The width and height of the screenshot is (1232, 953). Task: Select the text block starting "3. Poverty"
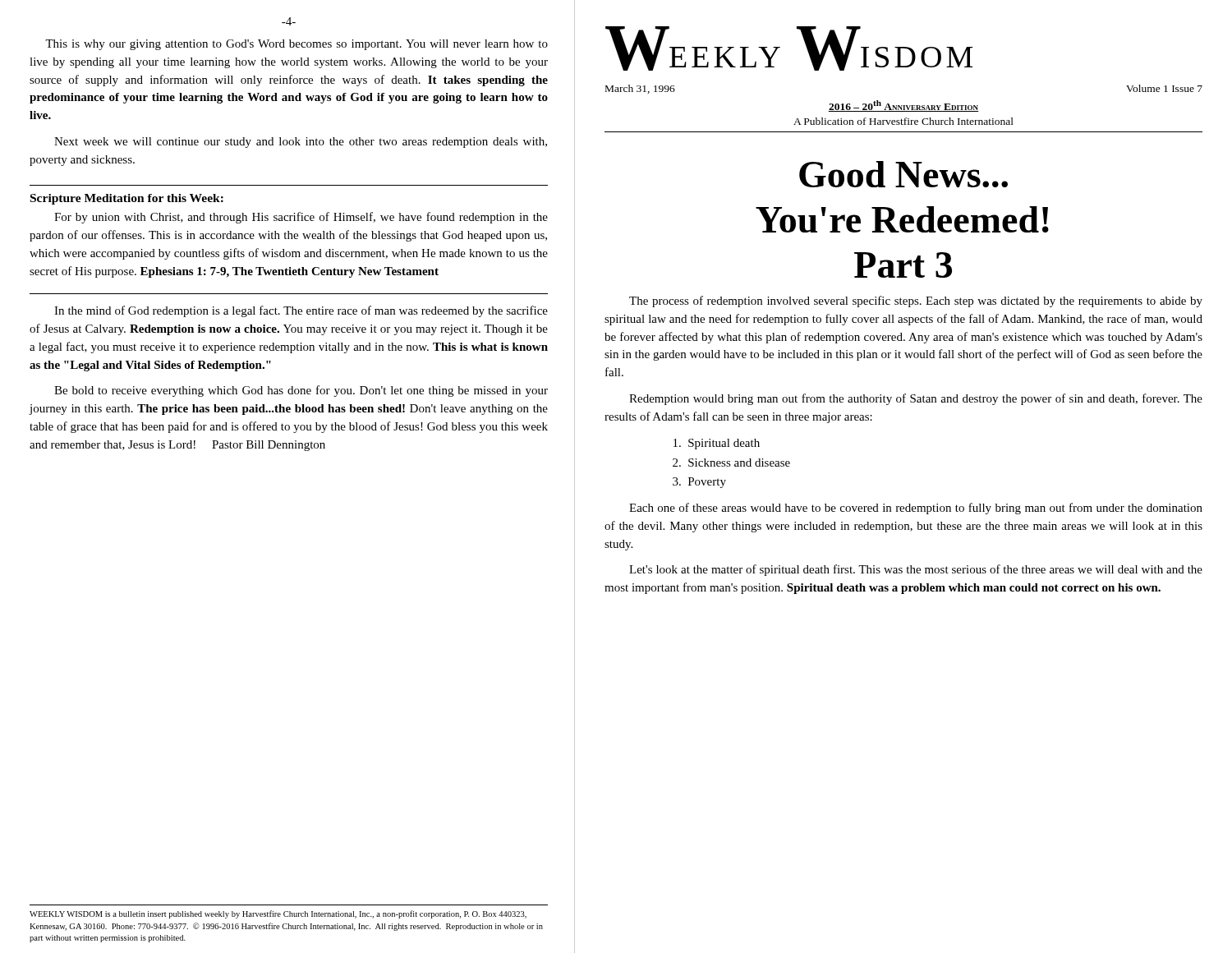click(699, 481)
